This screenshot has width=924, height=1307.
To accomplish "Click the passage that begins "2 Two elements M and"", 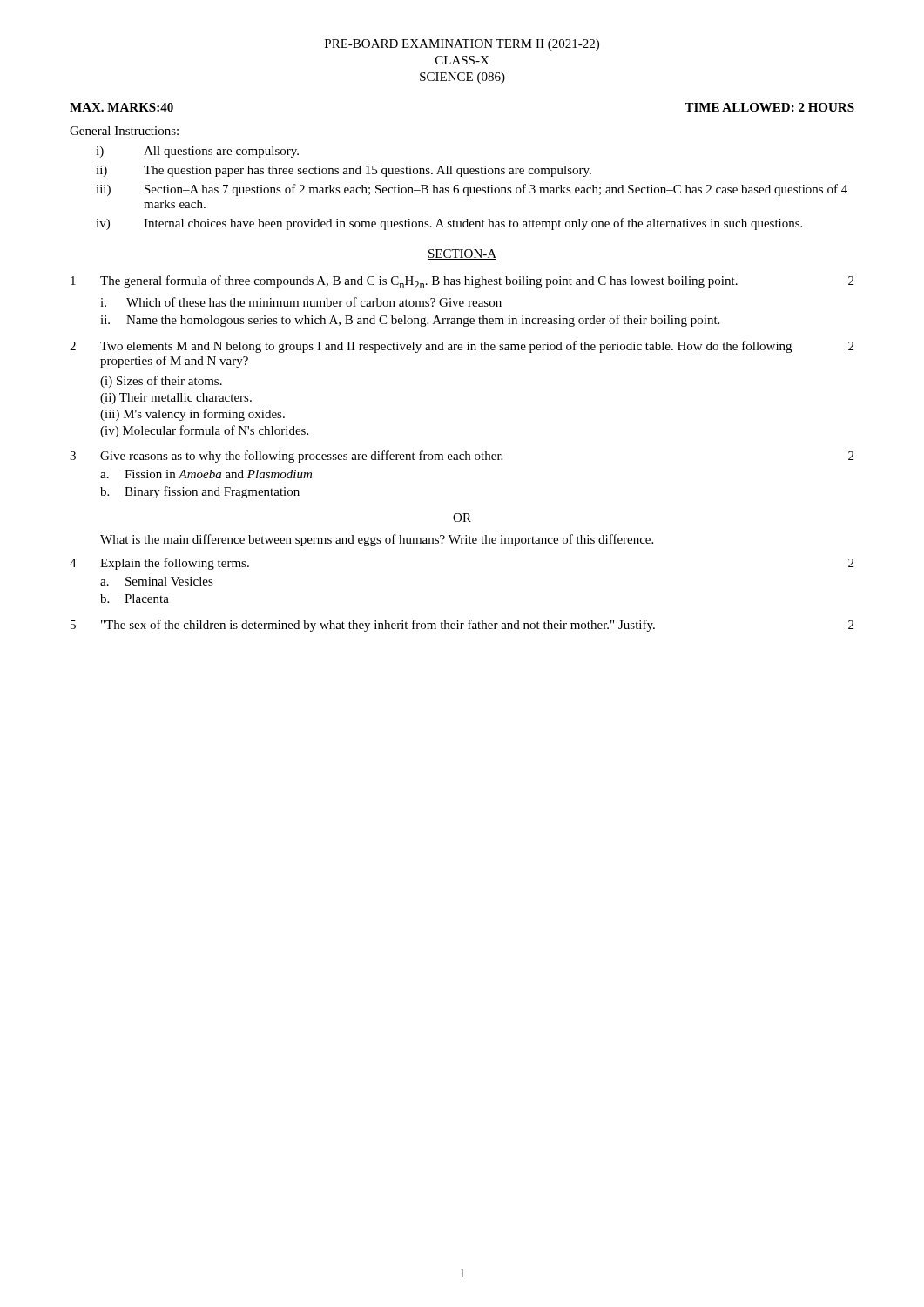I will (462, 347).
